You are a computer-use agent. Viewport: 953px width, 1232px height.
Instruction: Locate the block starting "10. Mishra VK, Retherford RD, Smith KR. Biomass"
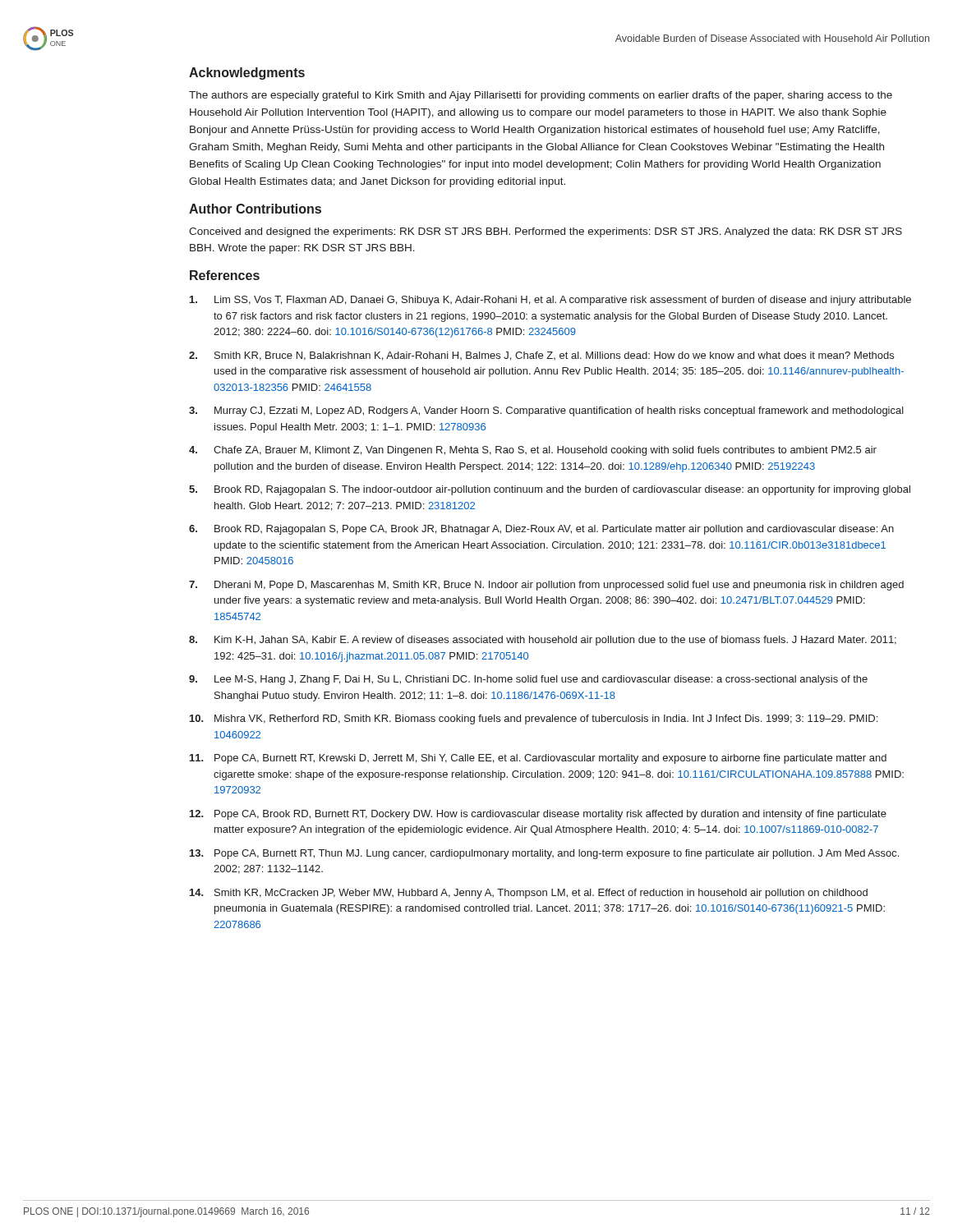click(550, 727)
